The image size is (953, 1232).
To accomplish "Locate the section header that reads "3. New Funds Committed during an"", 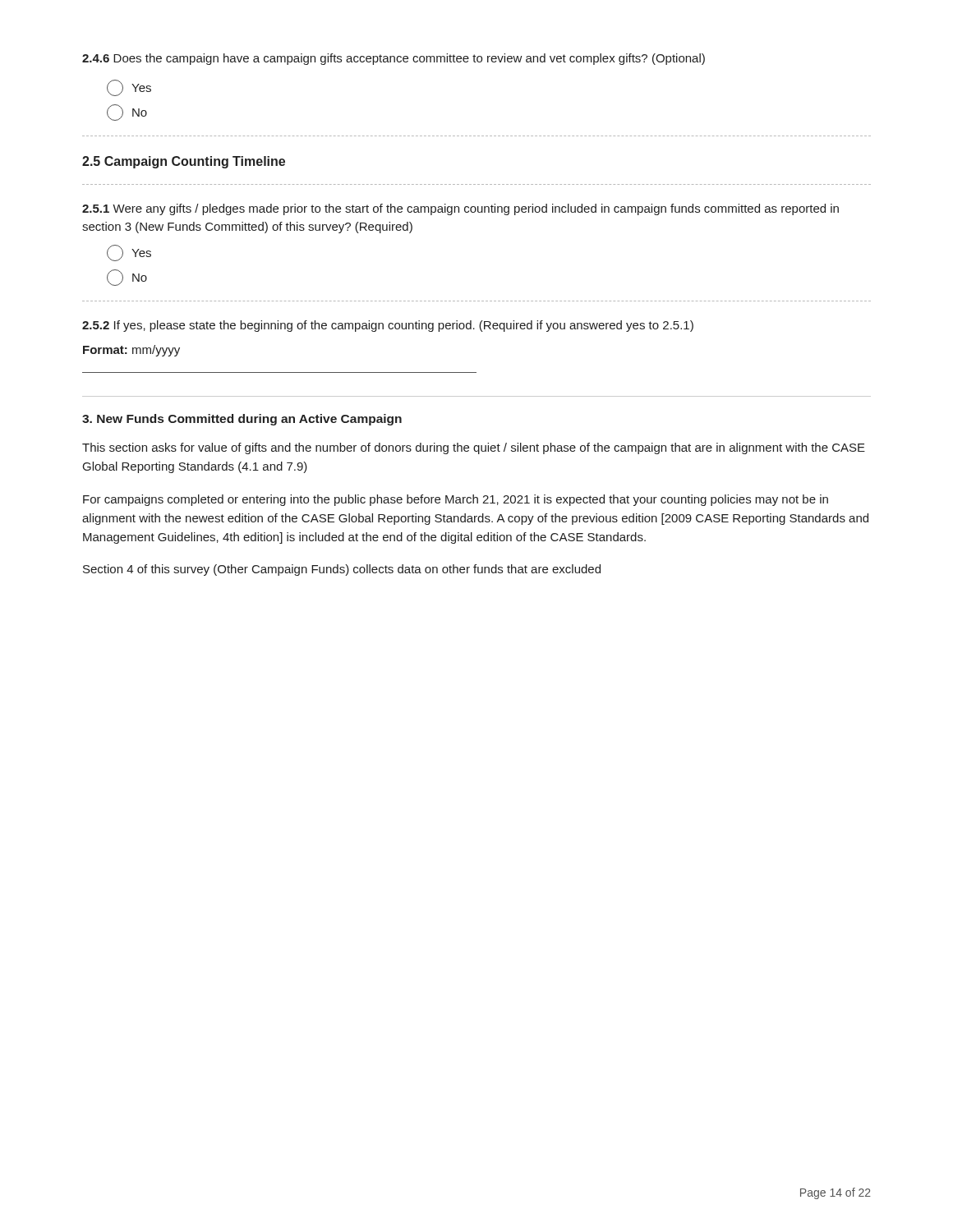I will (x=242, y=418).
